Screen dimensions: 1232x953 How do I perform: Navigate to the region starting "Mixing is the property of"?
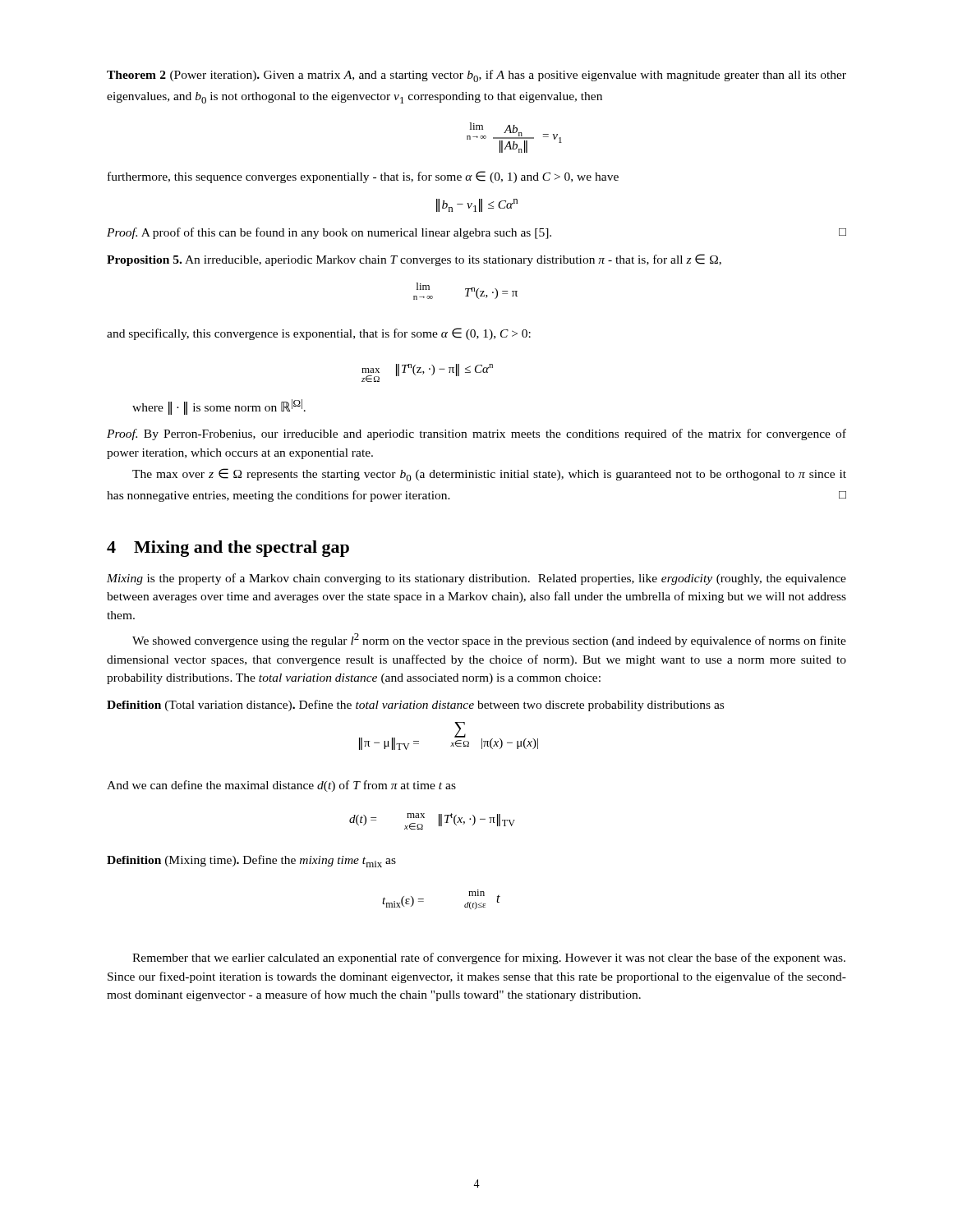coord(476,596)
